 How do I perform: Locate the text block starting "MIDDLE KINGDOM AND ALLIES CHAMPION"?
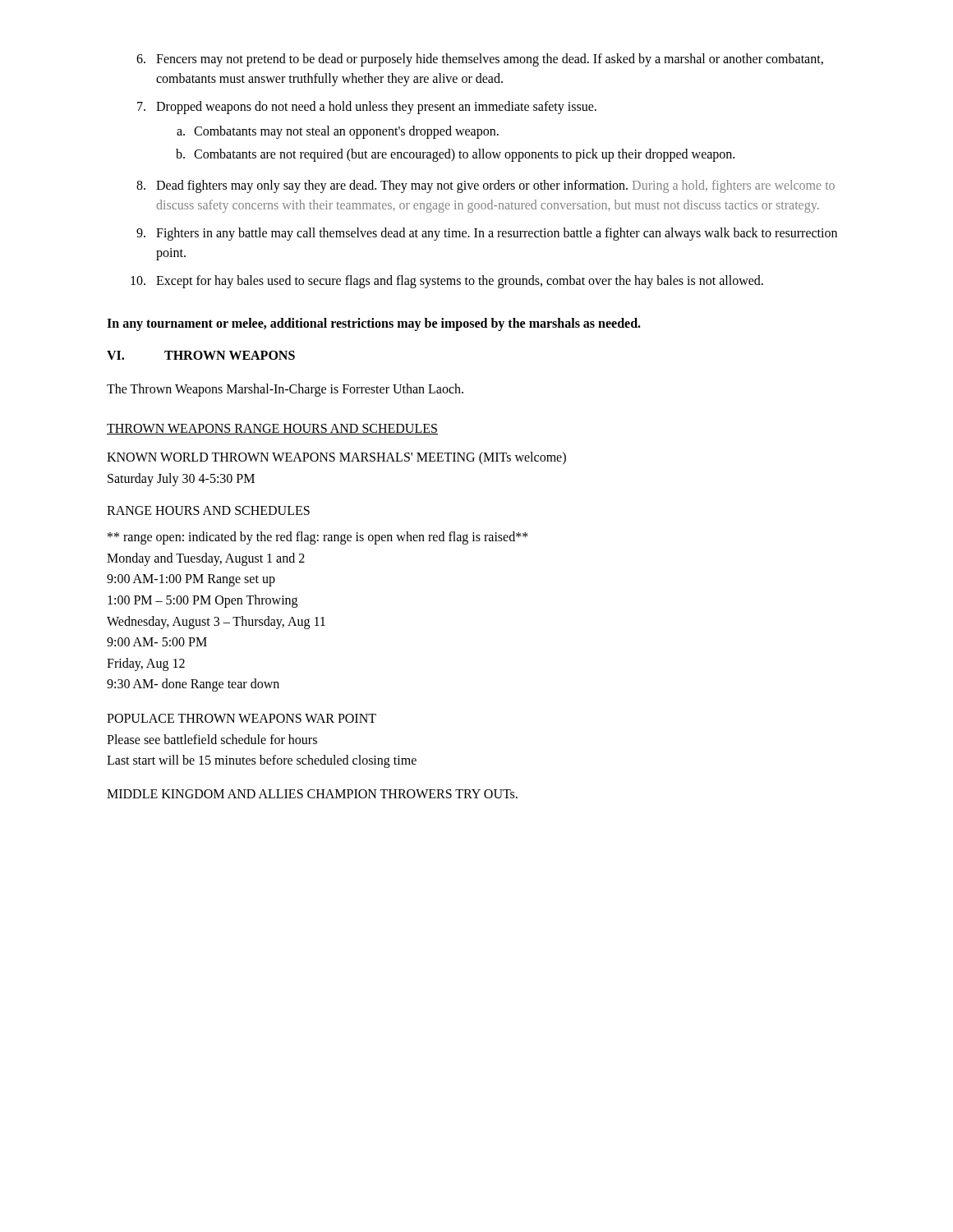[x=313, y=794]
